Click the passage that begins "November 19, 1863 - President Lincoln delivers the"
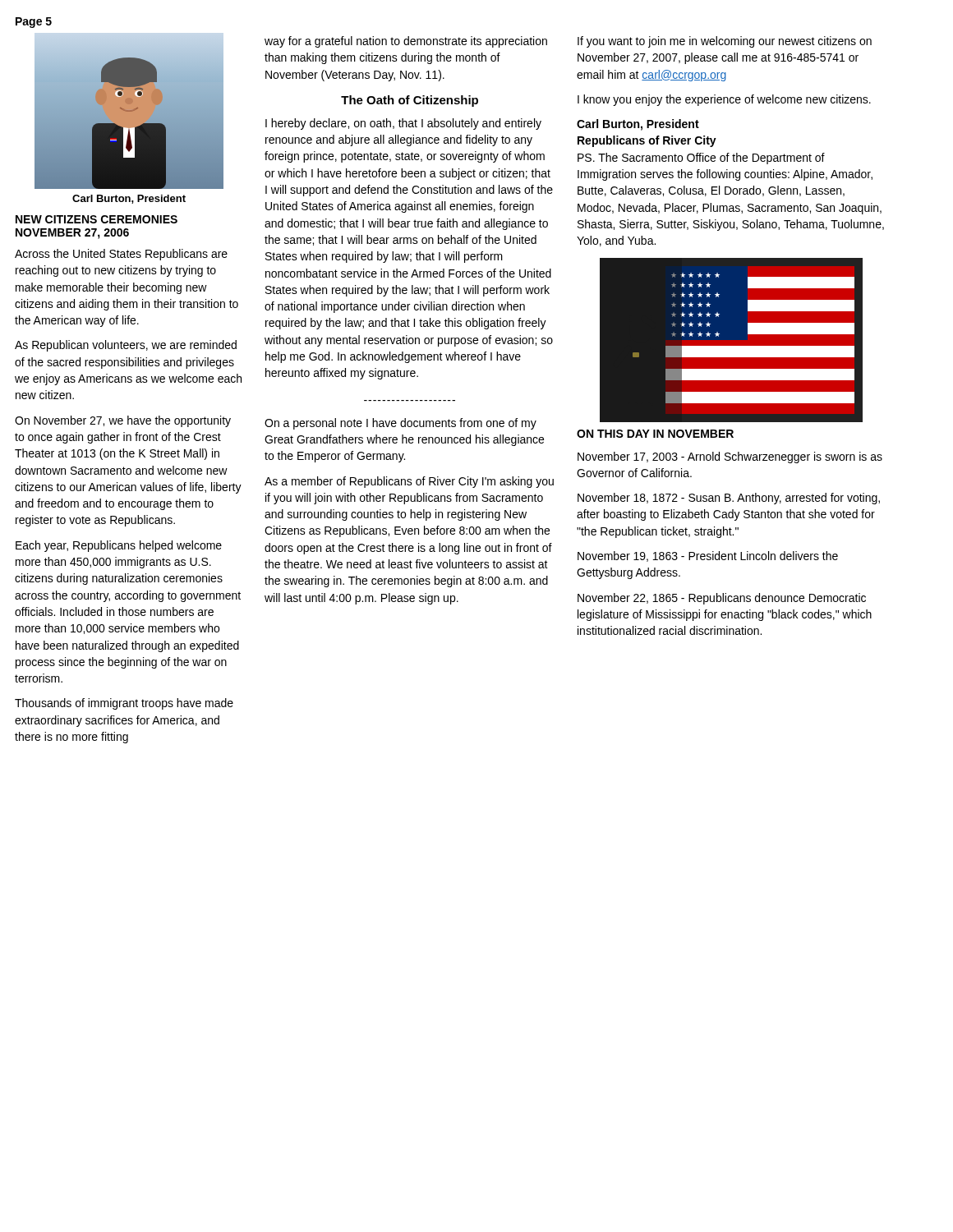Image resolution: width=953 pixels, height=1232 pixels. (x=708, y=564)
